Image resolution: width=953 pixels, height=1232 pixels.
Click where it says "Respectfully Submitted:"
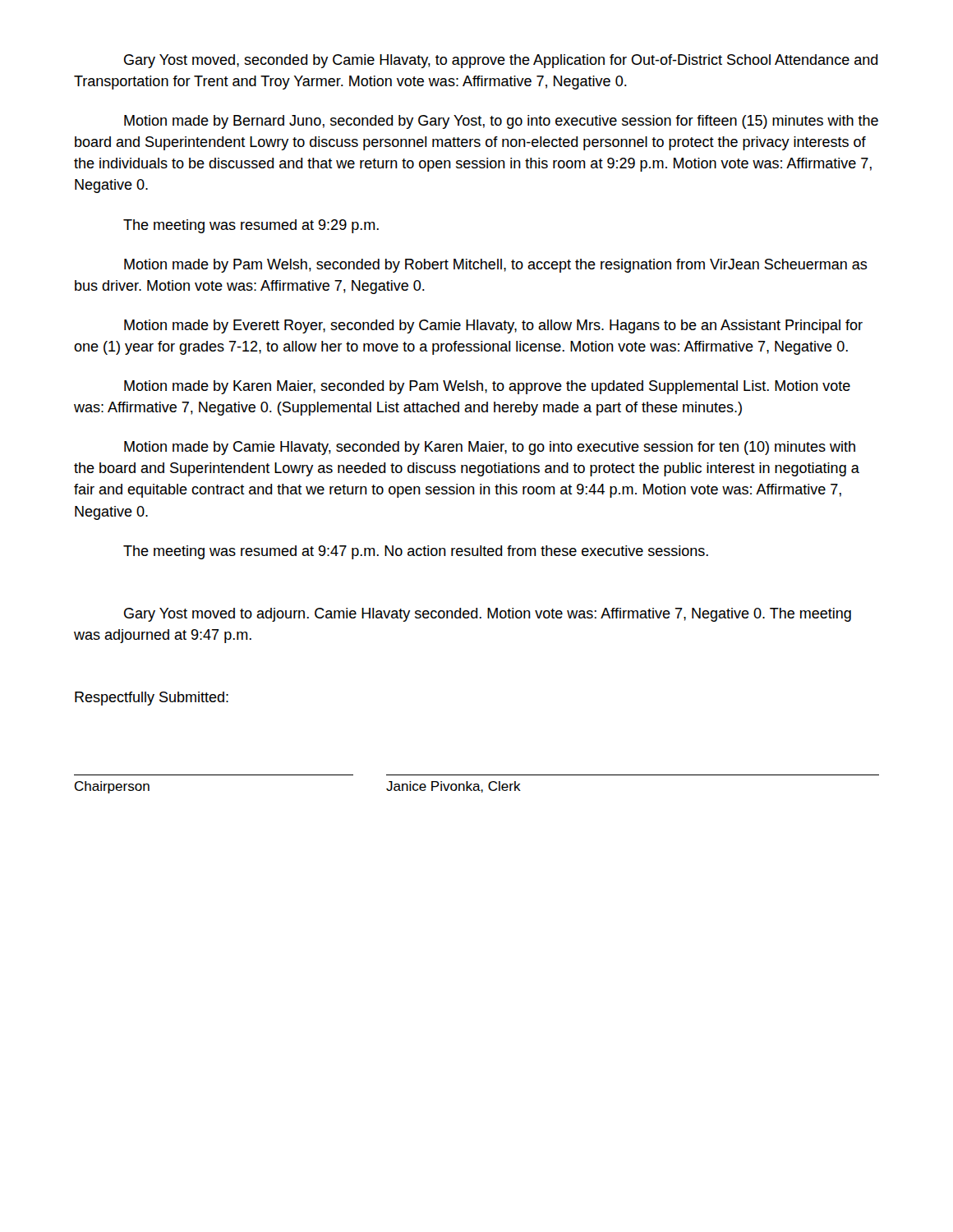coord(152,697)
